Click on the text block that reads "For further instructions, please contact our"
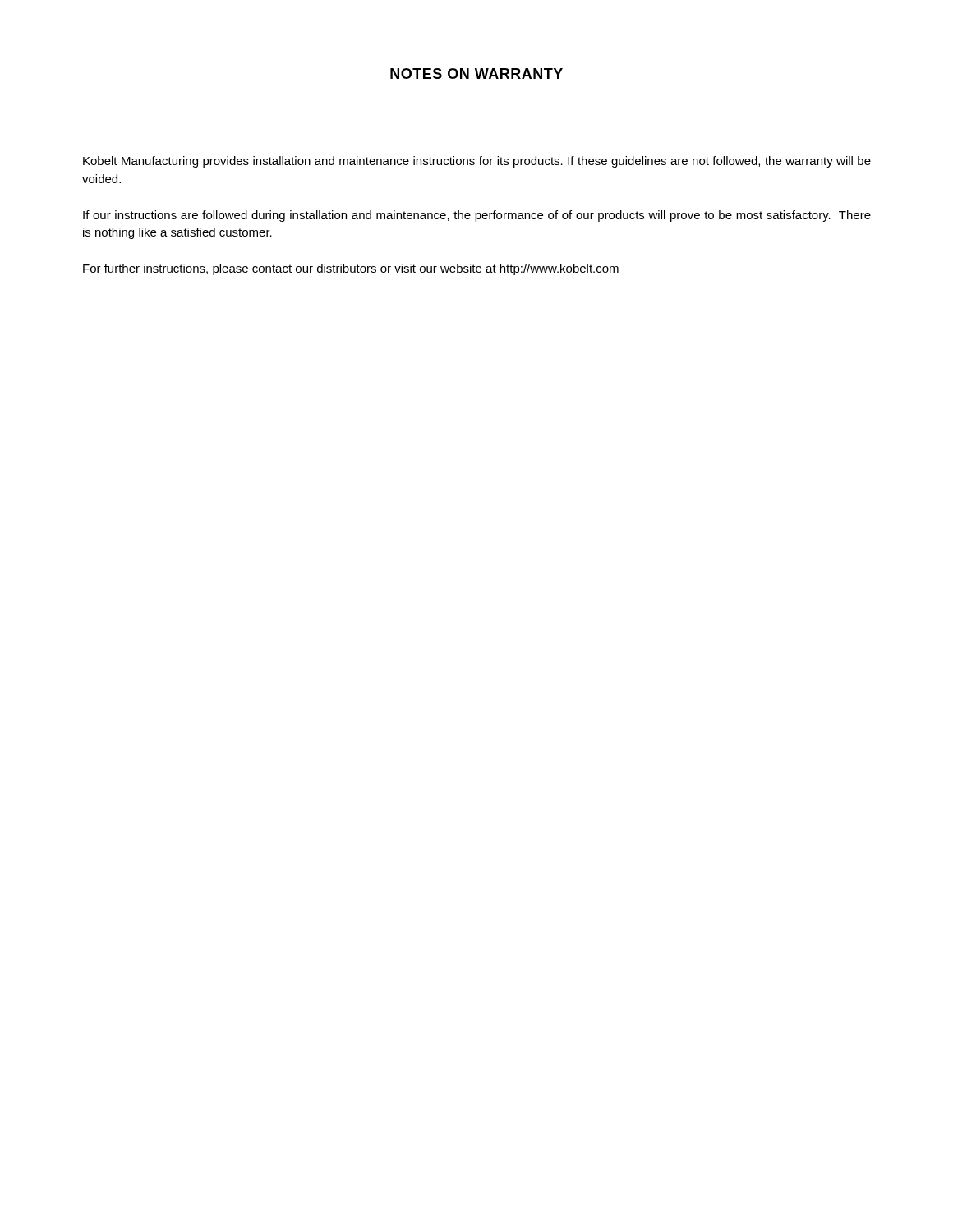 351,268
